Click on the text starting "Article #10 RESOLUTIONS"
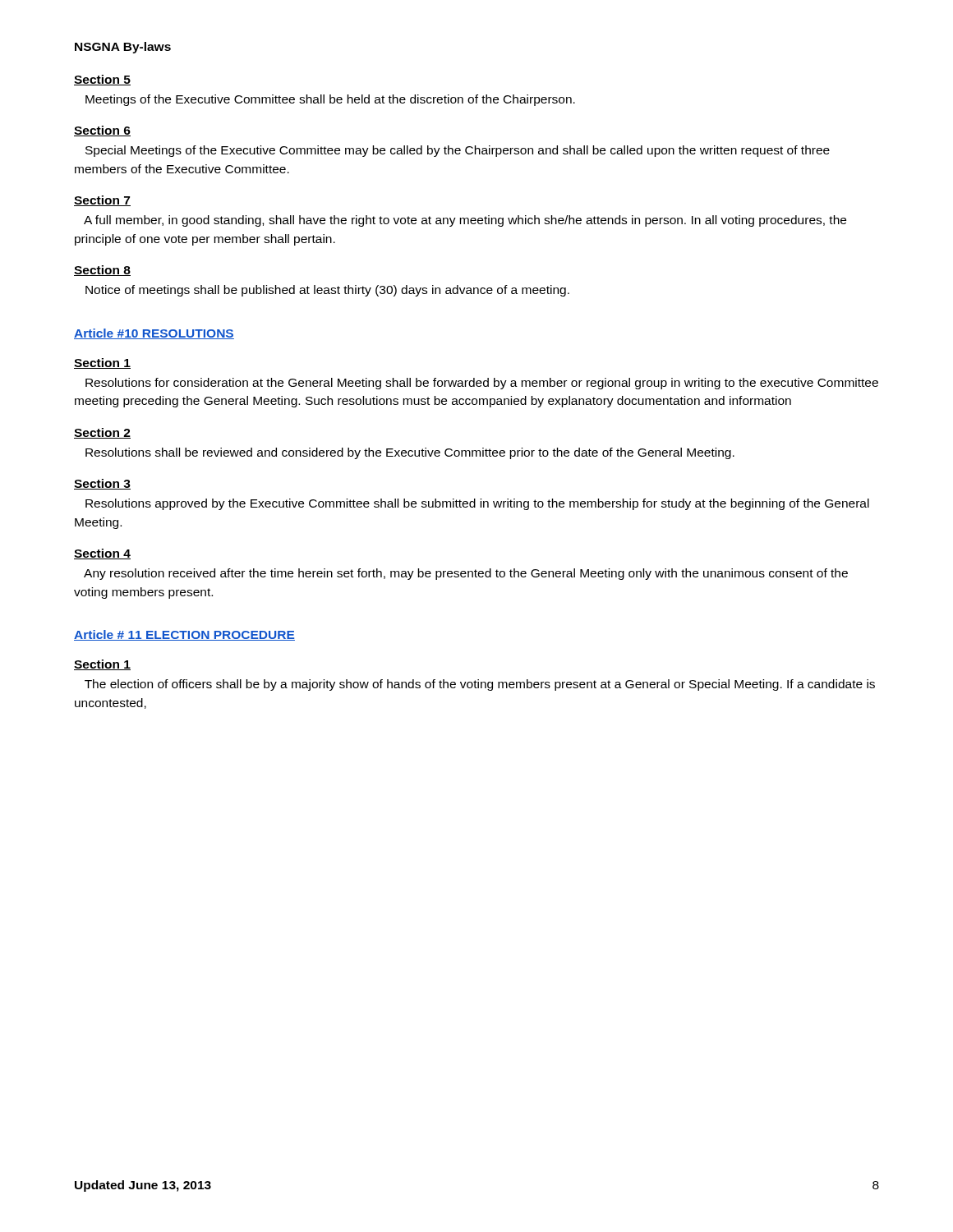Image resolution: width=953 pixels, height=1232 pixels. 154,333
